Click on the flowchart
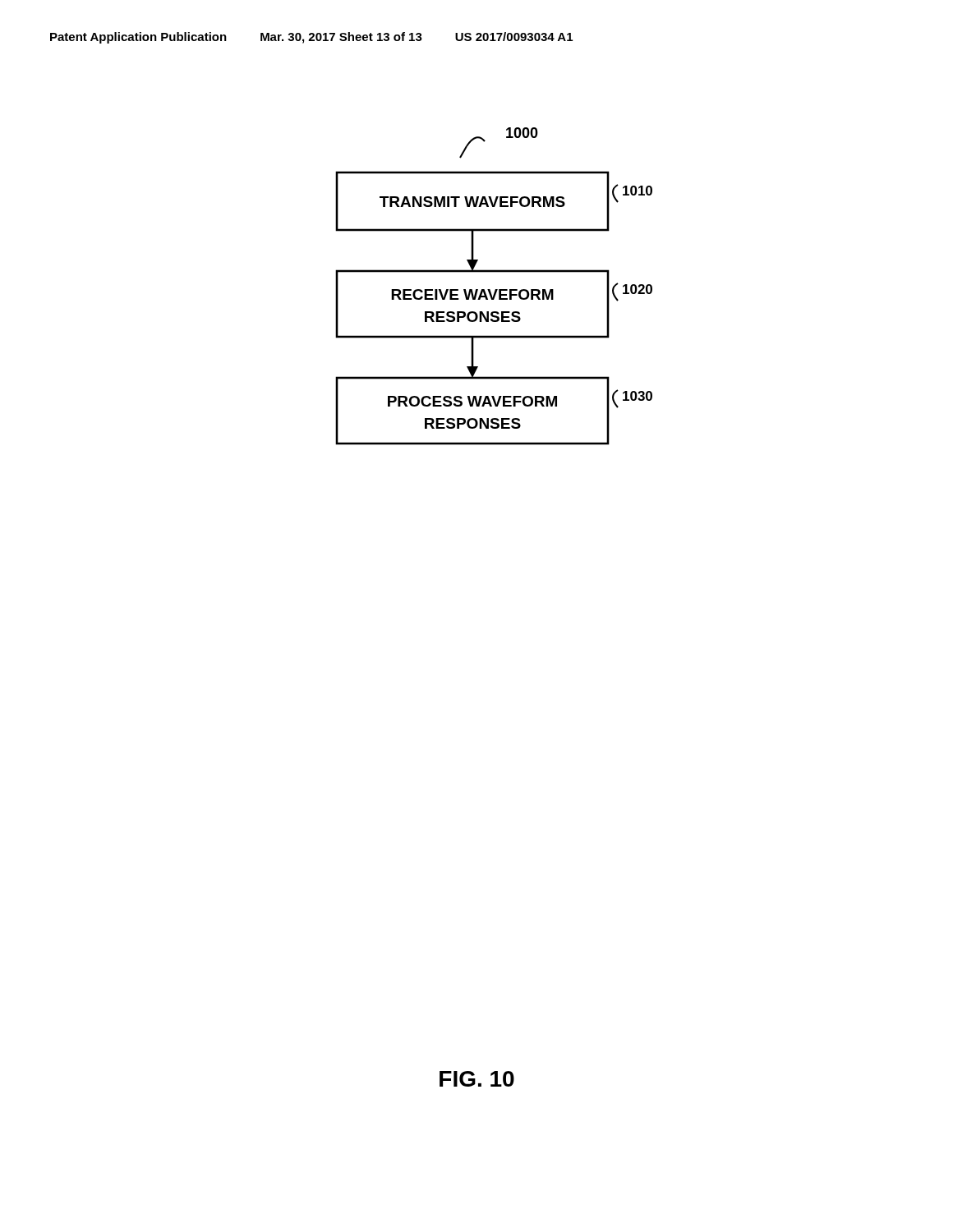Screen dimensions: 1232x953 476,320
